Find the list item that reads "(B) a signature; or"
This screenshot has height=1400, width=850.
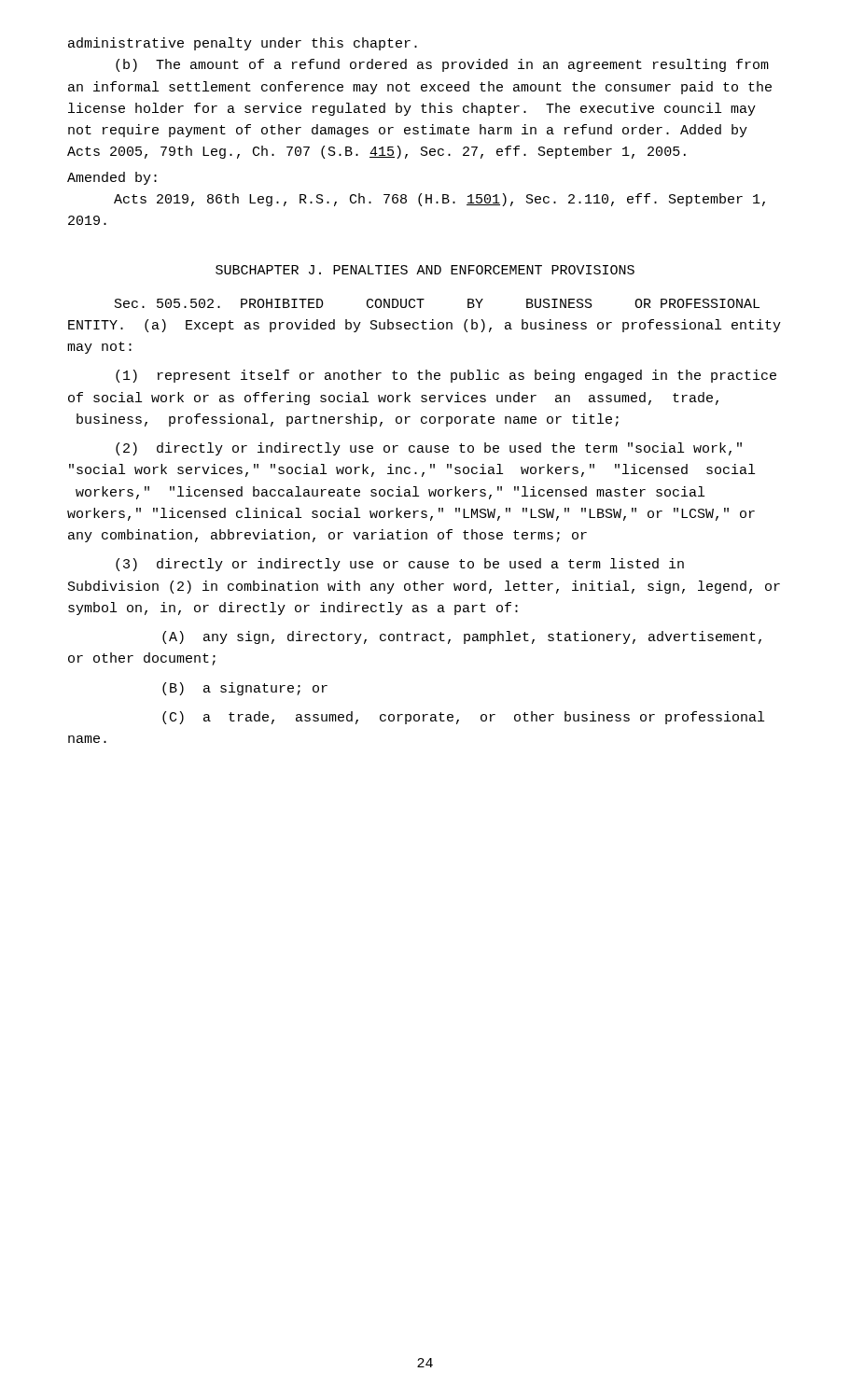point(245,689)
